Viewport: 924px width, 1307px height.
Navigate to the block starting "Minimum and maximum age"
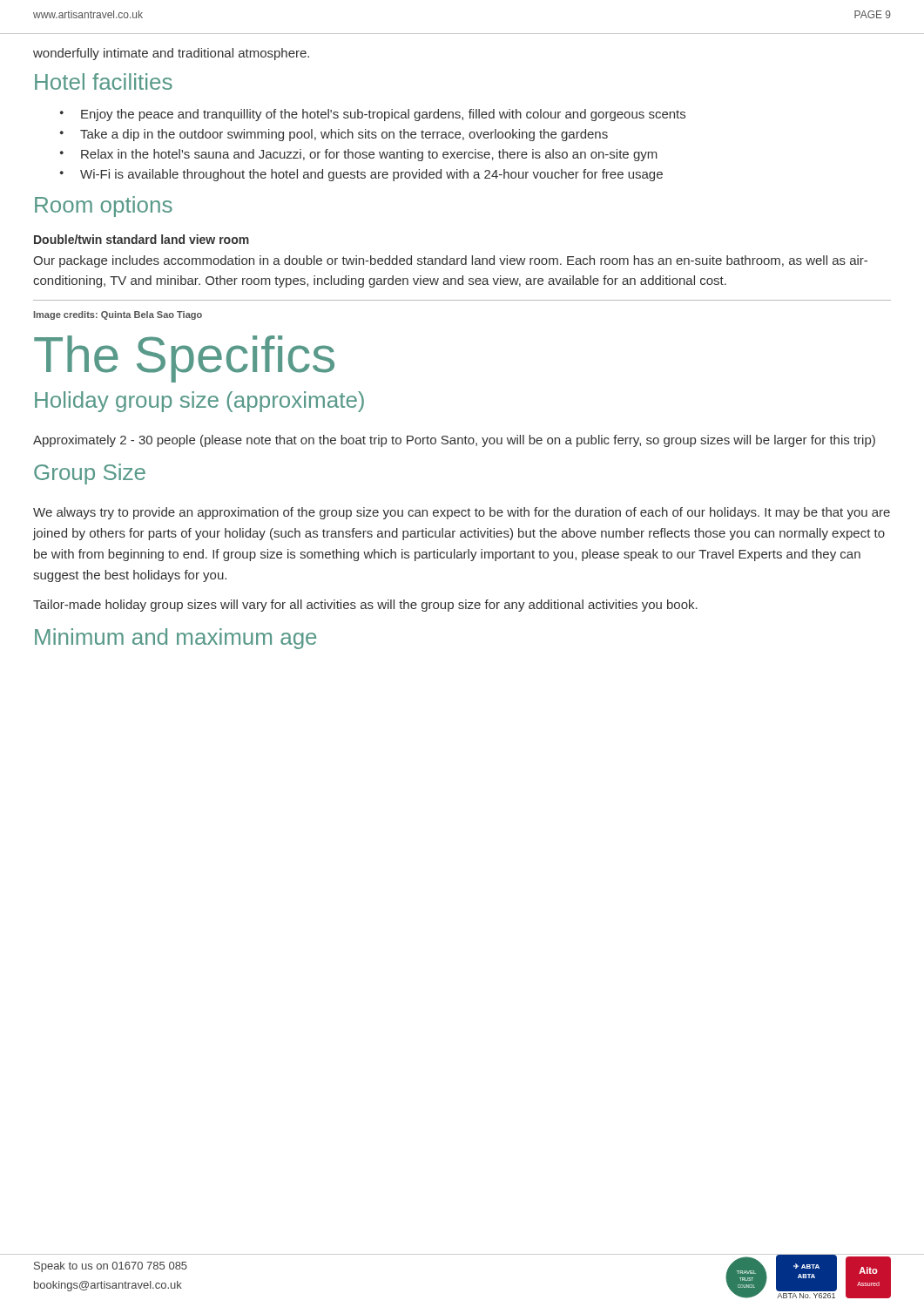click(175, 637)
